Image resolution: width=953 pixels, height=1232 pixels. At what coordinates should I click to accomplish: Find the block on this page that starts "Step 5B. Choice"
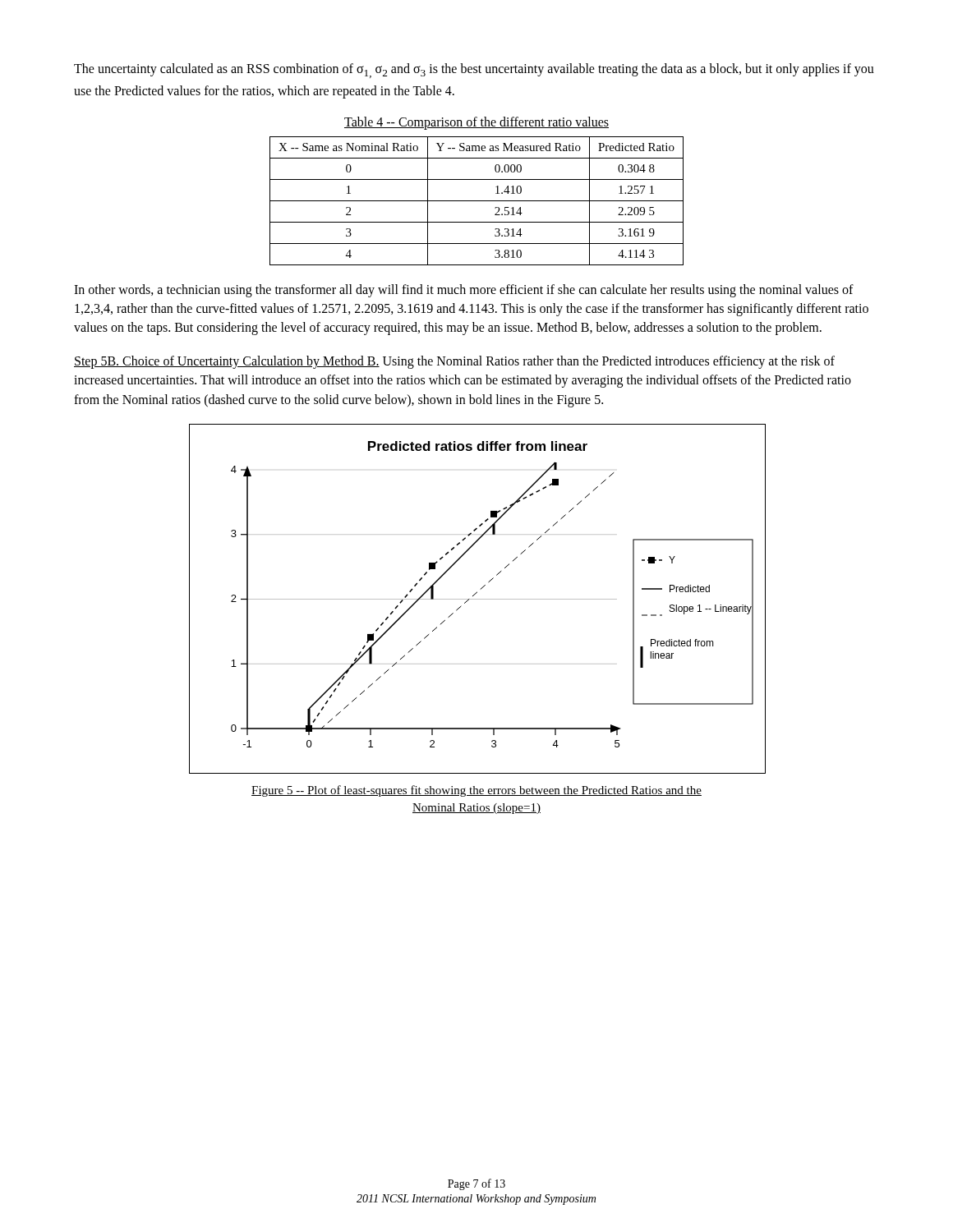point(462,380)
